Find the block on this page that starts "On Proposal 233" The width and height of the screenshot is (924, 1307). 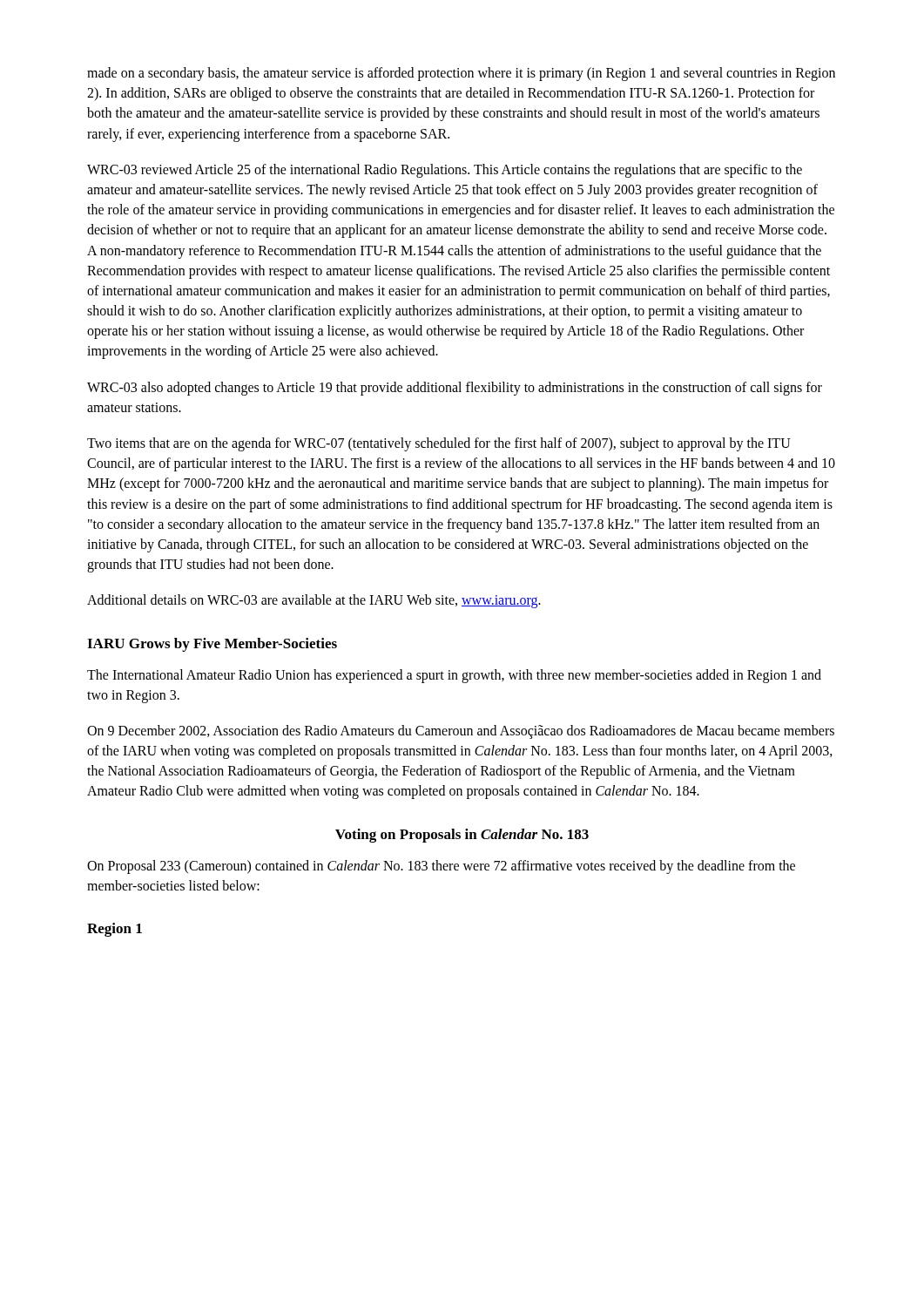[x=441, y=875]
